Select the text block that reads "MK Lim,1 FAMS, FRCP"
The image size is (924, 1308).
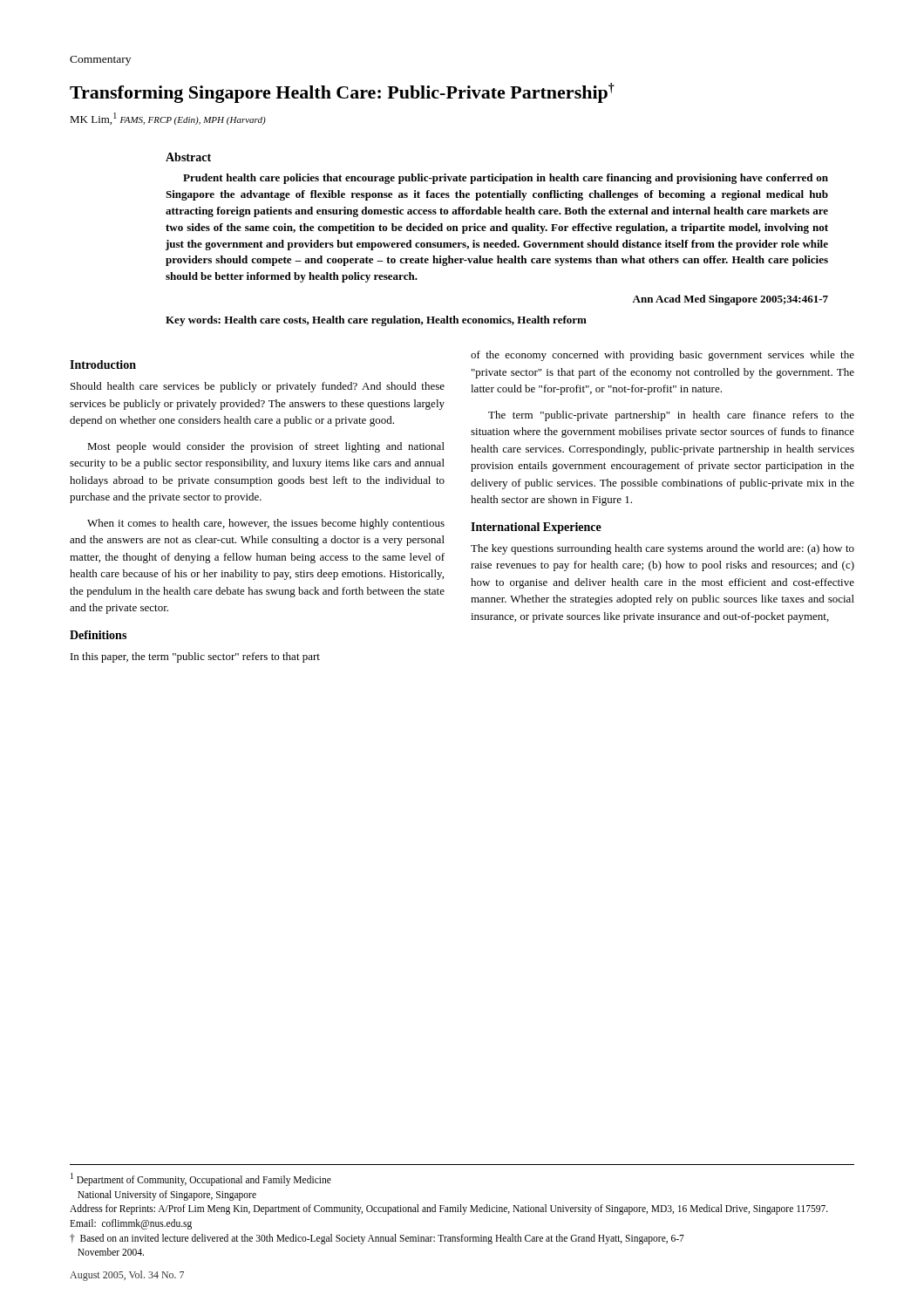(168, 118)
